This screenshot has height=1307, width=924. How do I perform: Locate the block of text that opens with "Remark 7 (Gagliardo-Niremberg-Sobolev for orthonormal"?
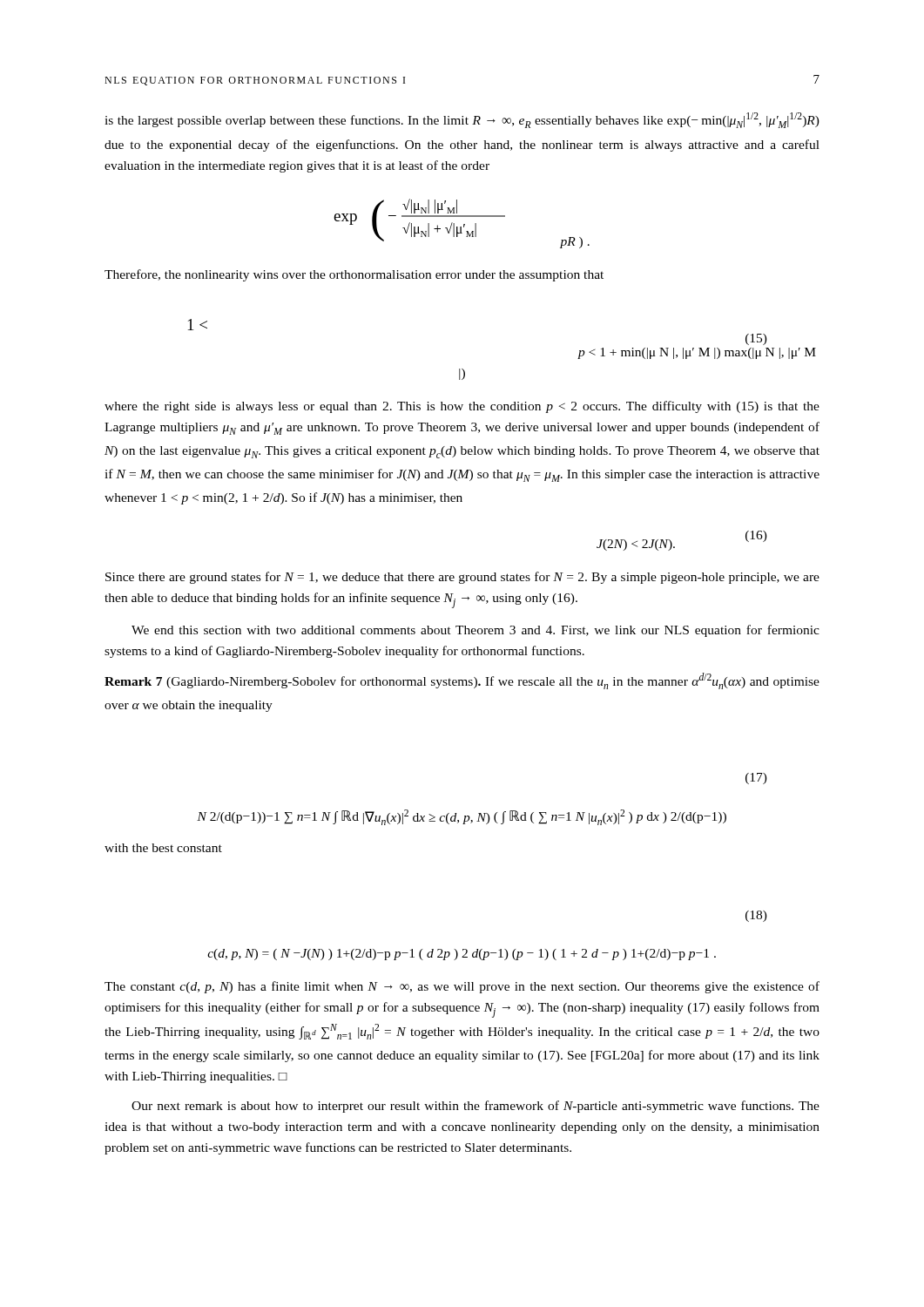tap(462, 693)
